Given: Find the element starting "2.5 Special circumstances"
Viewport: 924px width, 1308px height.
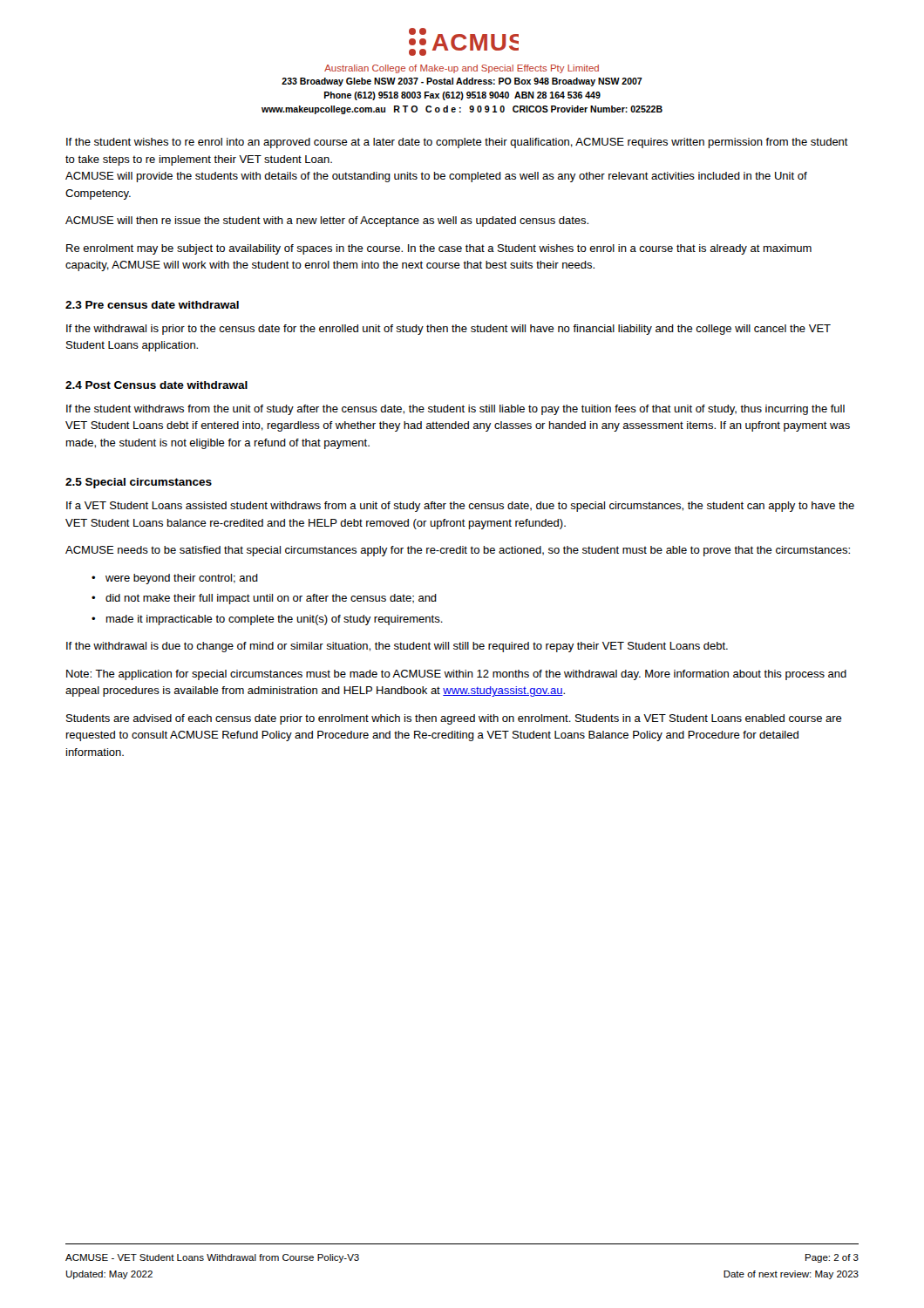Looking at the screenshot, I should point(139,482).
